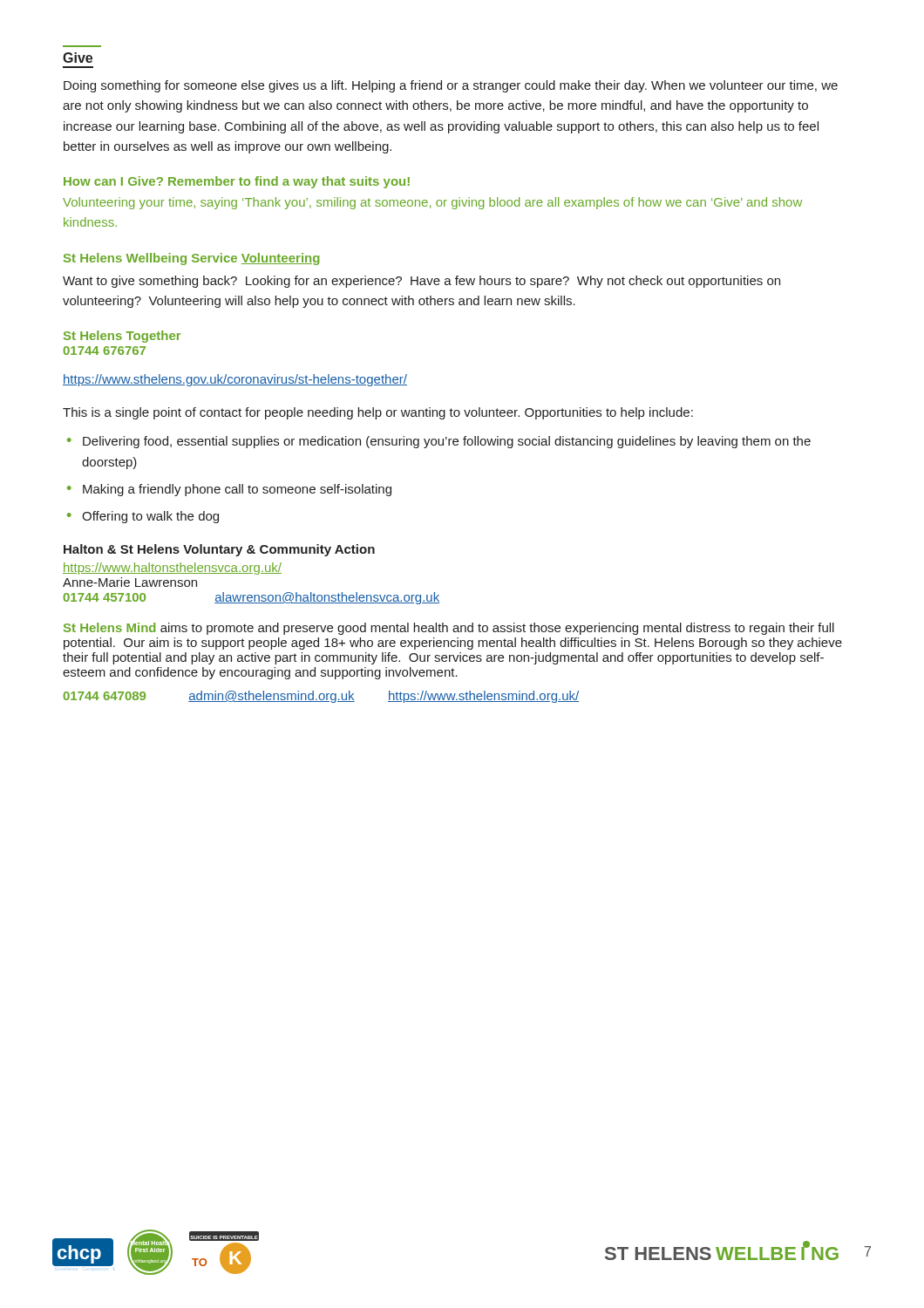Find the region starting "https://www.haltonsthelensvca.org.uk/ Anne-Marie Lawrenson 01744 457100 alawrenson@haltonsthelensvca.org.uk"
Image resolution: width=924 pixels, height=1308 pixels.
pyautogui.click(x=172, y=569)
